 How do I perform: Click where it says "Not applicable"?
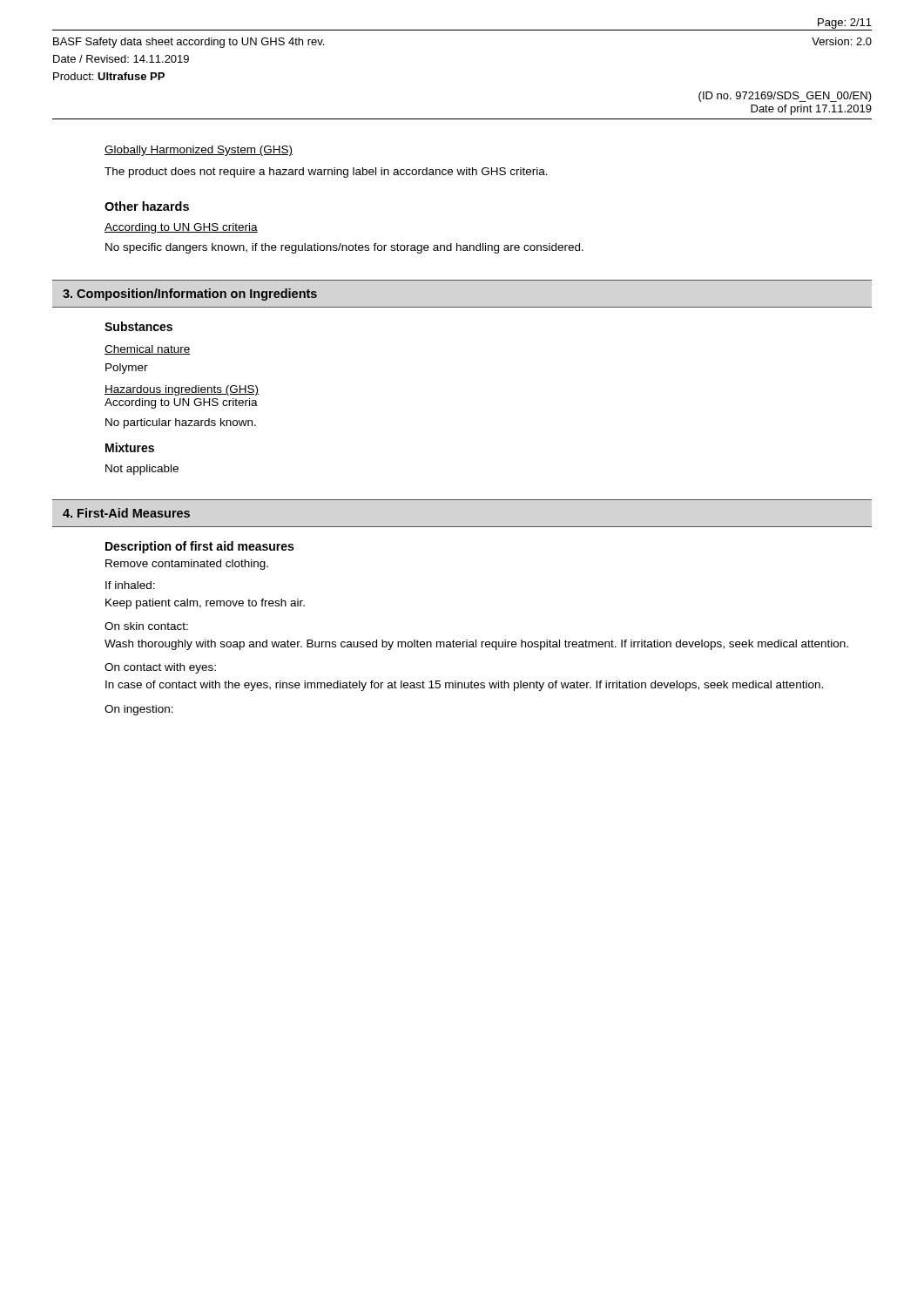tap(142, 468)
